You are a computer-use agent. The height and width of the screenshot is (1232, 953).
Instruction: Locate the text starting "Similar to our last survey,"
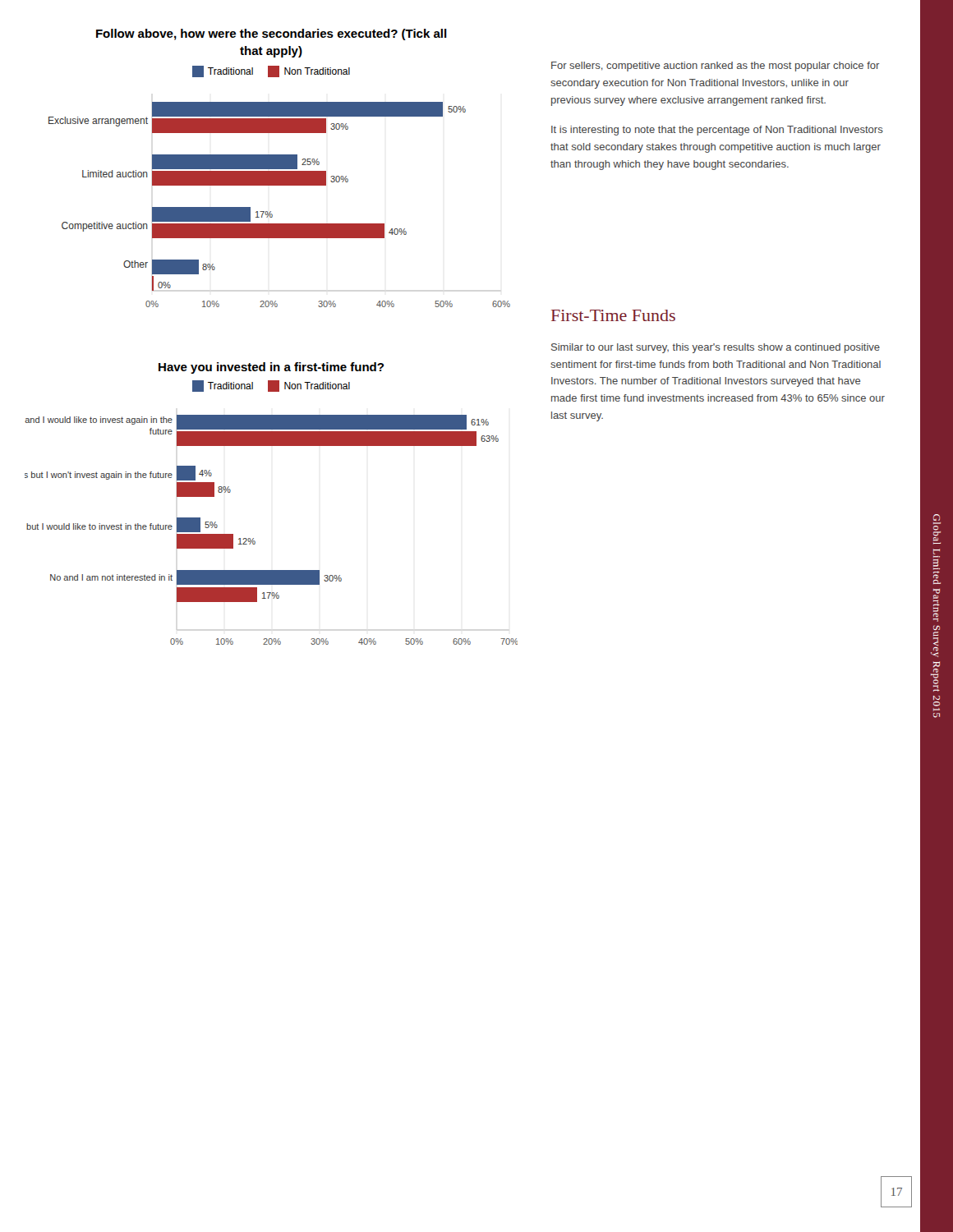click(x=718, y=381)
